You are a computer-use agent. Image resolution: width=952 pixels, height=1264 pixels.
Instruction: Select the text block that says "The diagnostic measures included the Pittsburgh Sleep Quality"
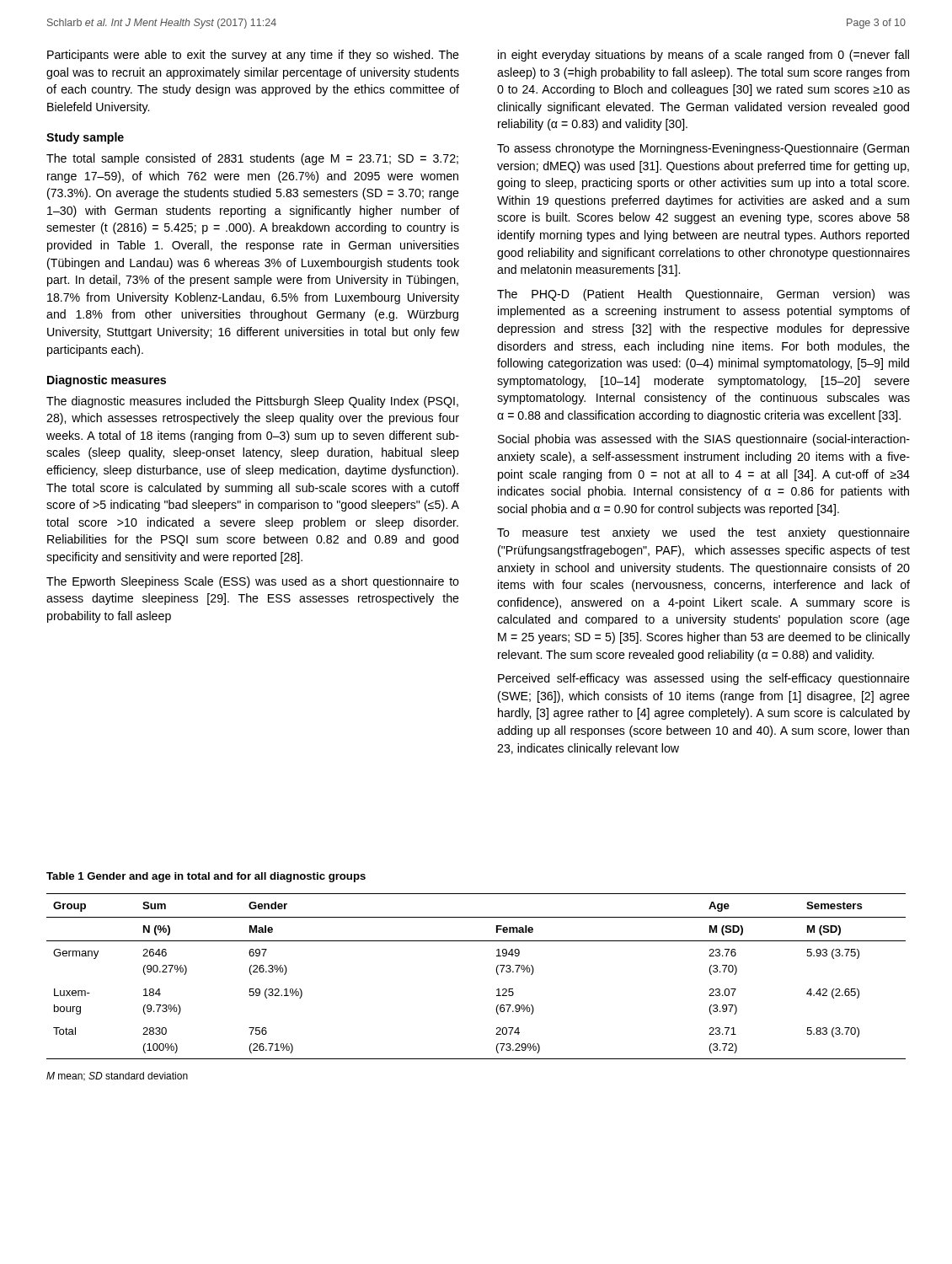tap(253, 509)
